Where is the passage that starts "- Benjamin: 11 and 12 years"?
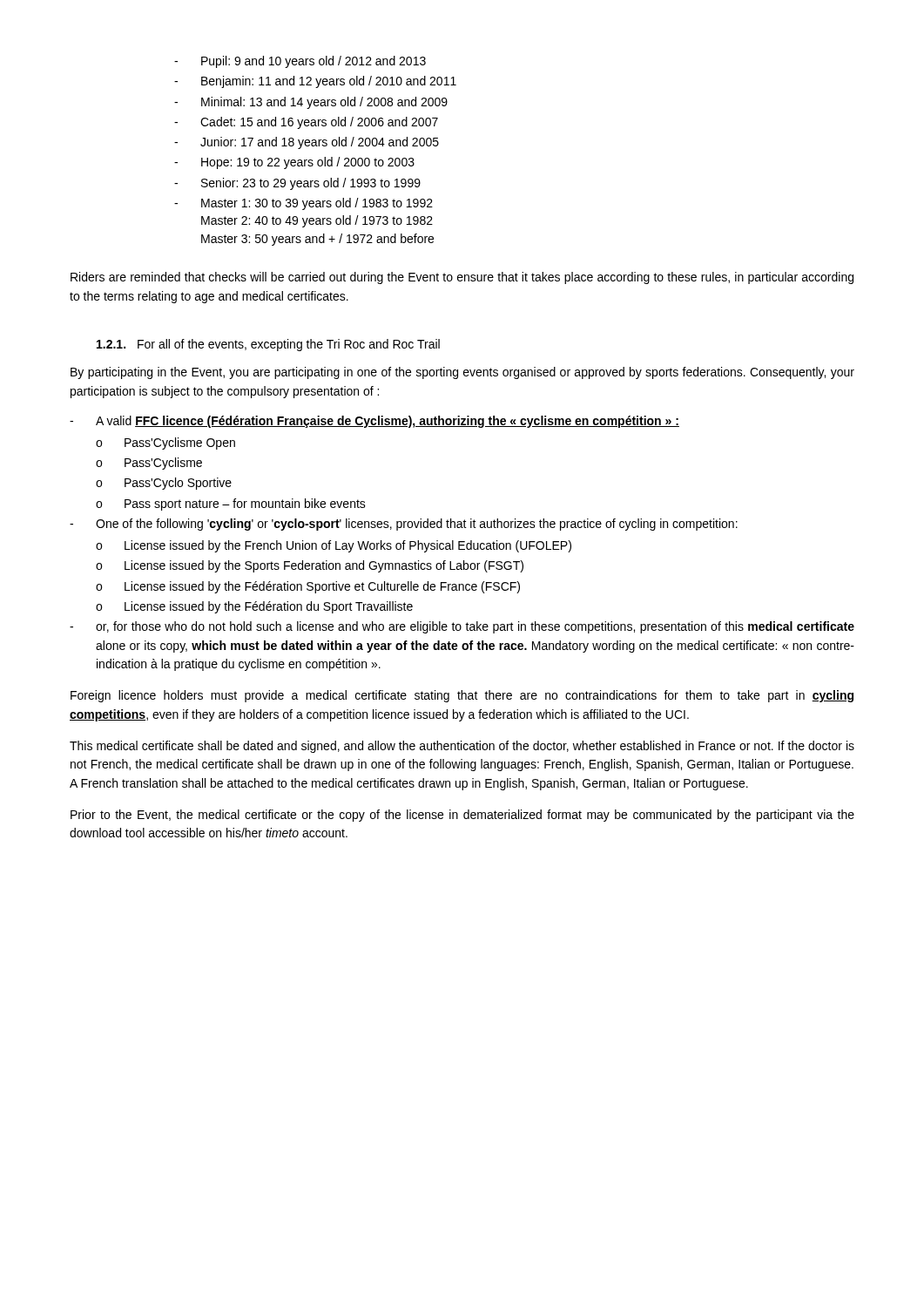Image resolution: width=924 pixels, height=1307 pixels. pyautogui.click(x=315, y=82)
